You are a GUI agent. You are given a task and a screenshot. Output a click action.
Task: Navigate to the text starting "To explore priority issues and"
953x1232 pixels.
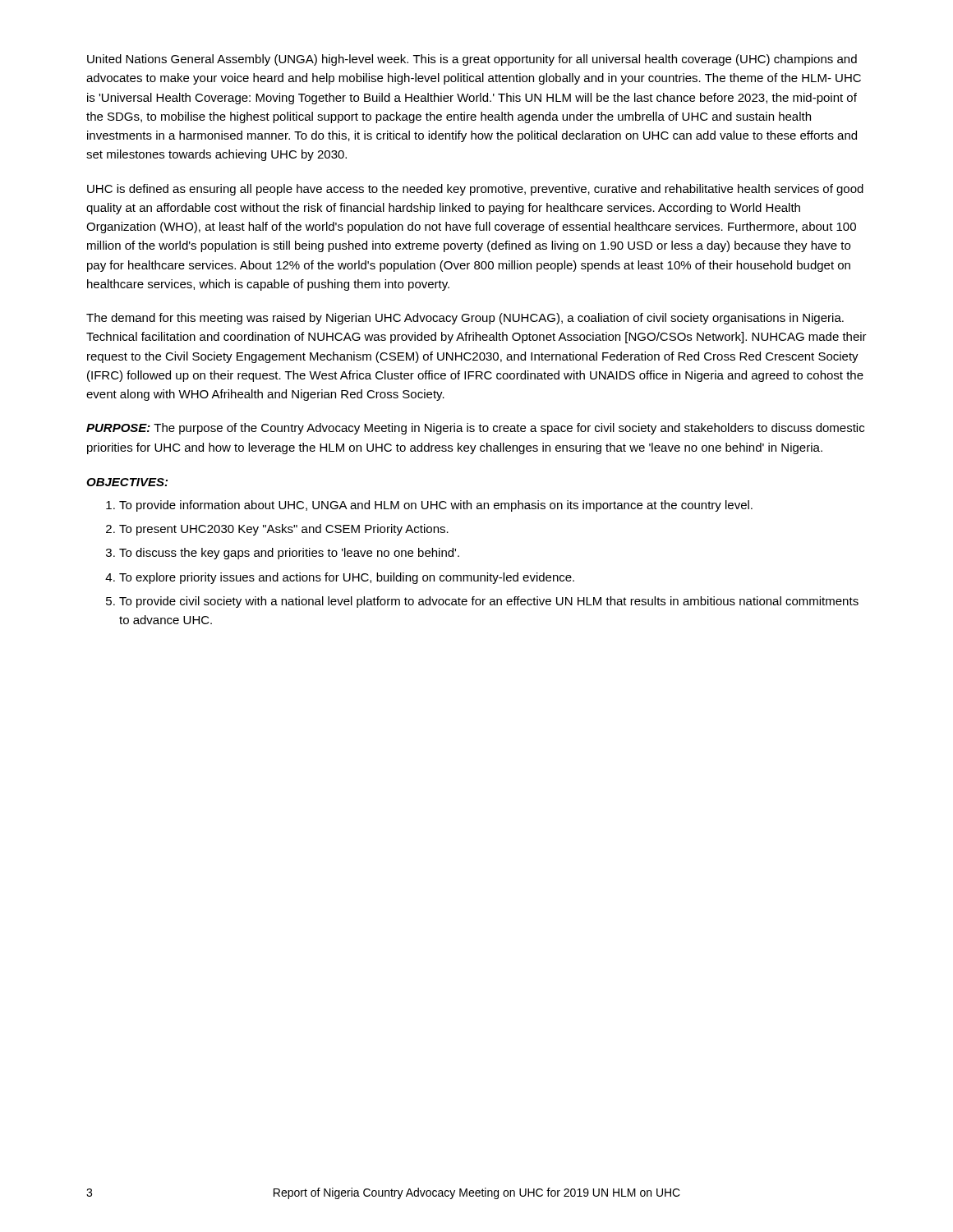(x=347, y=577)
